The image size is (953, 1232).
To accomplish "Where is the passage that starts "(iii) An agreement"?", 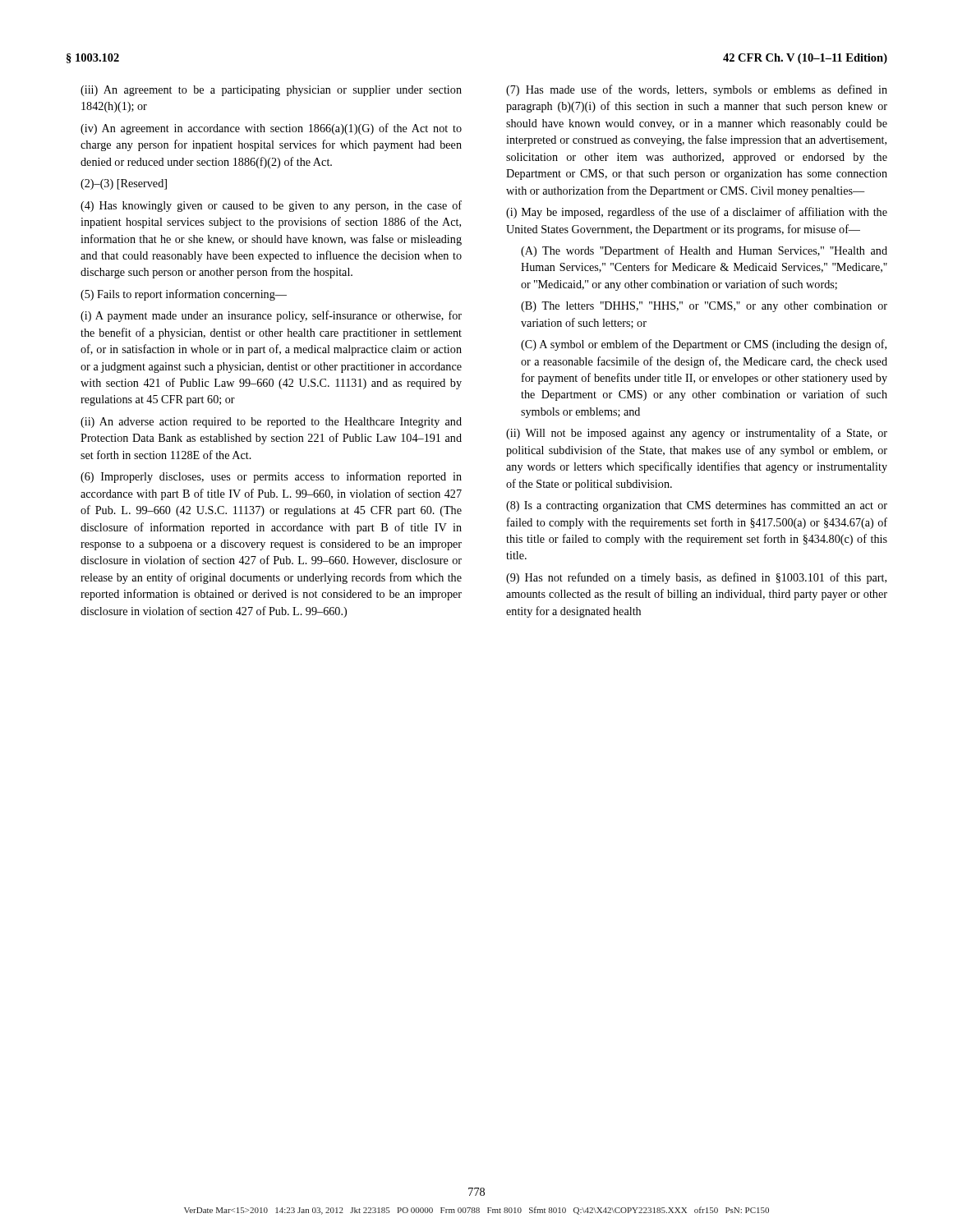I will coord(271,350).
